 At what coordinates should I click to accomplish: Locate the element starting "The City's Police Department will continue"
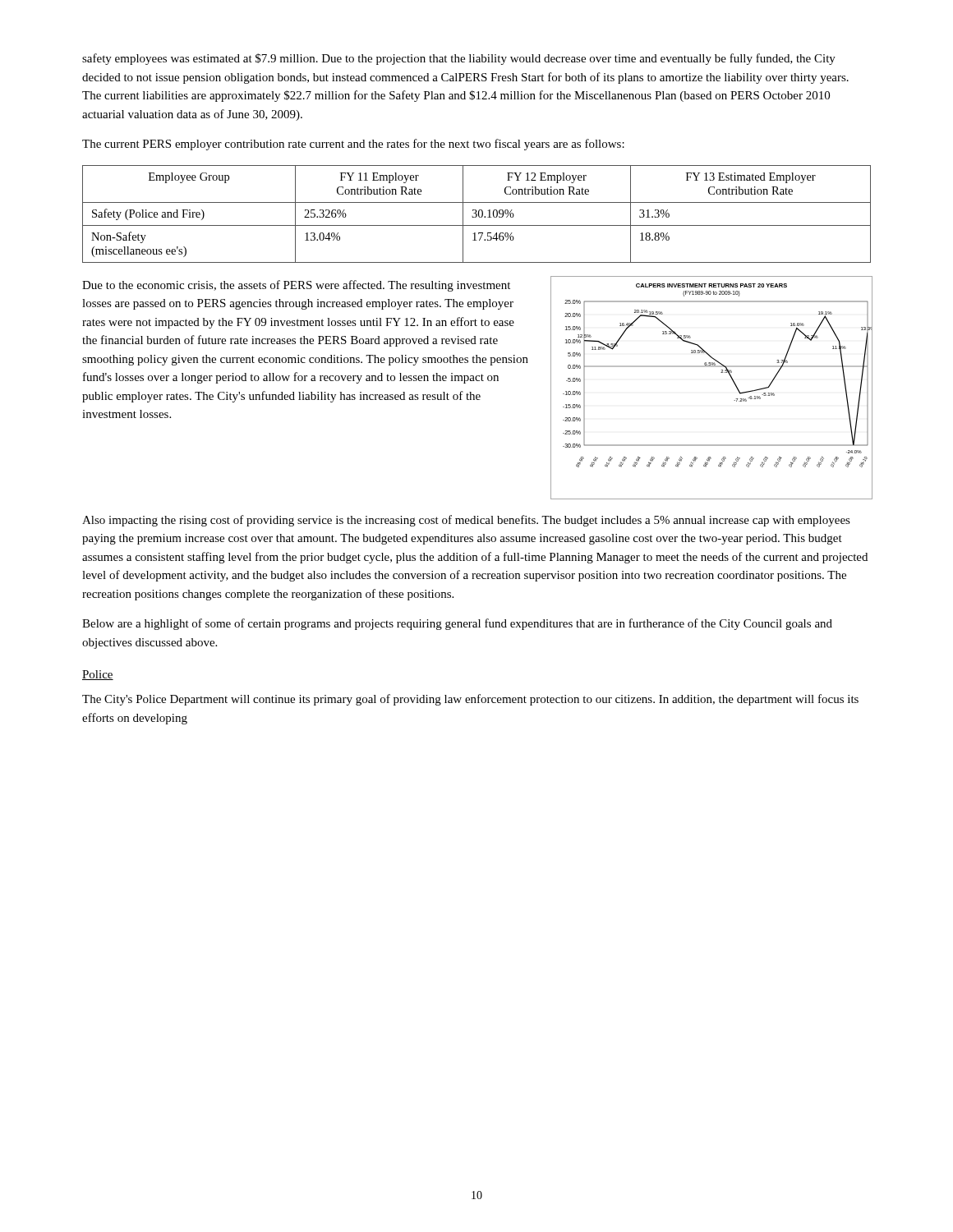[x=470, y=708]
